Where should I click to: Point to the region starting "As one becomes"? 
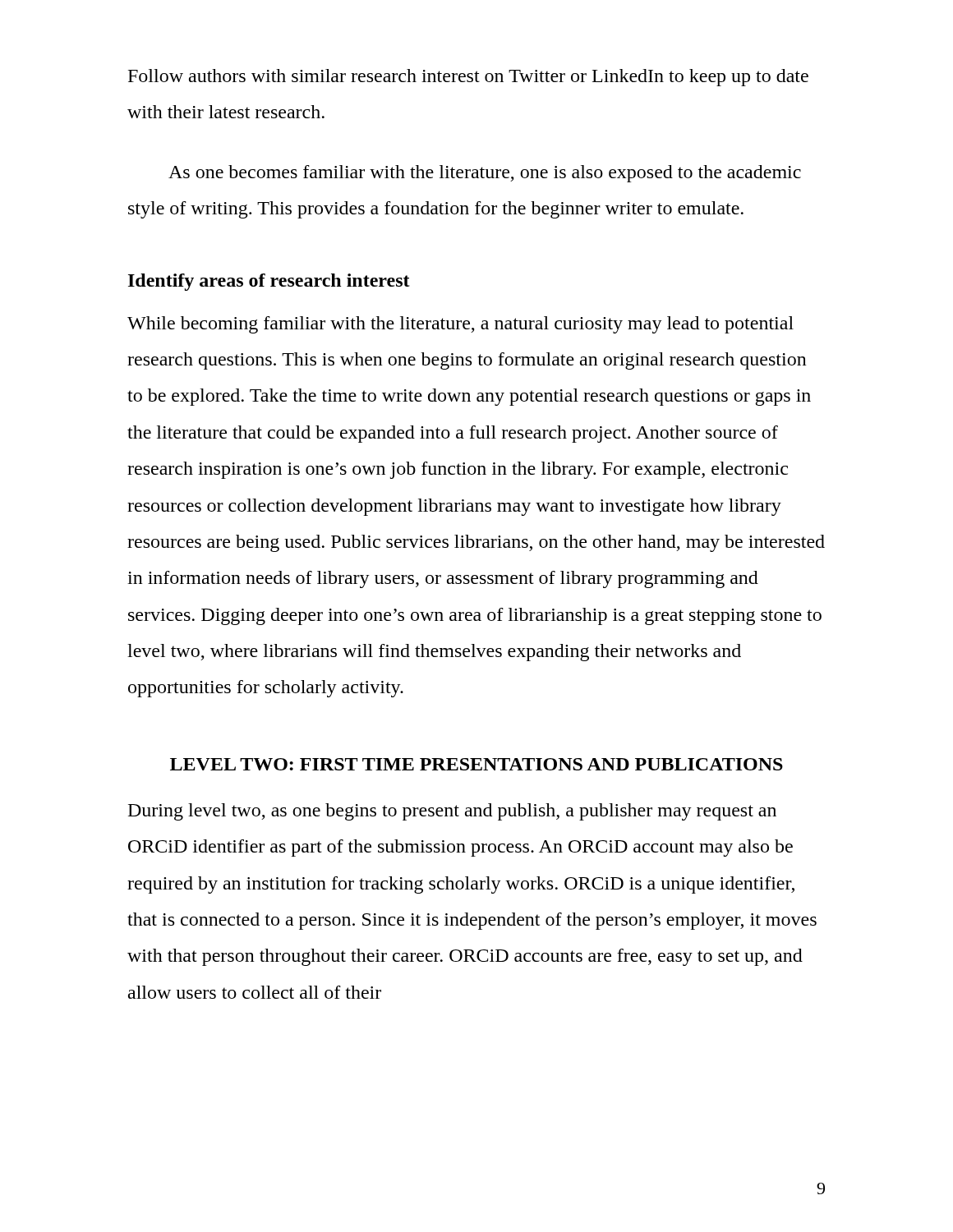(485, 174)
